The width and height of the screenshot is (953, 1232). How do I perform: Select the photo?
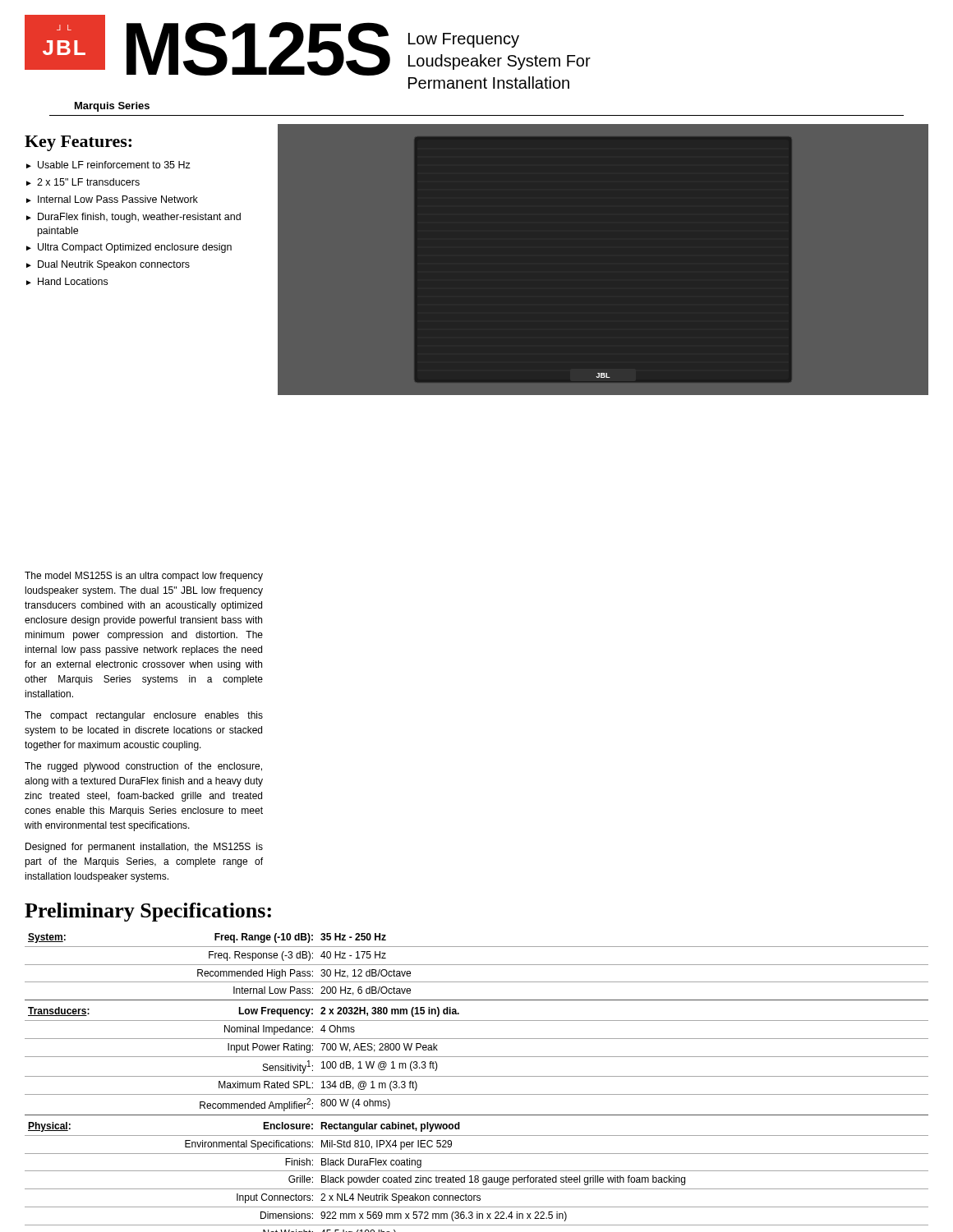[603, 260]
